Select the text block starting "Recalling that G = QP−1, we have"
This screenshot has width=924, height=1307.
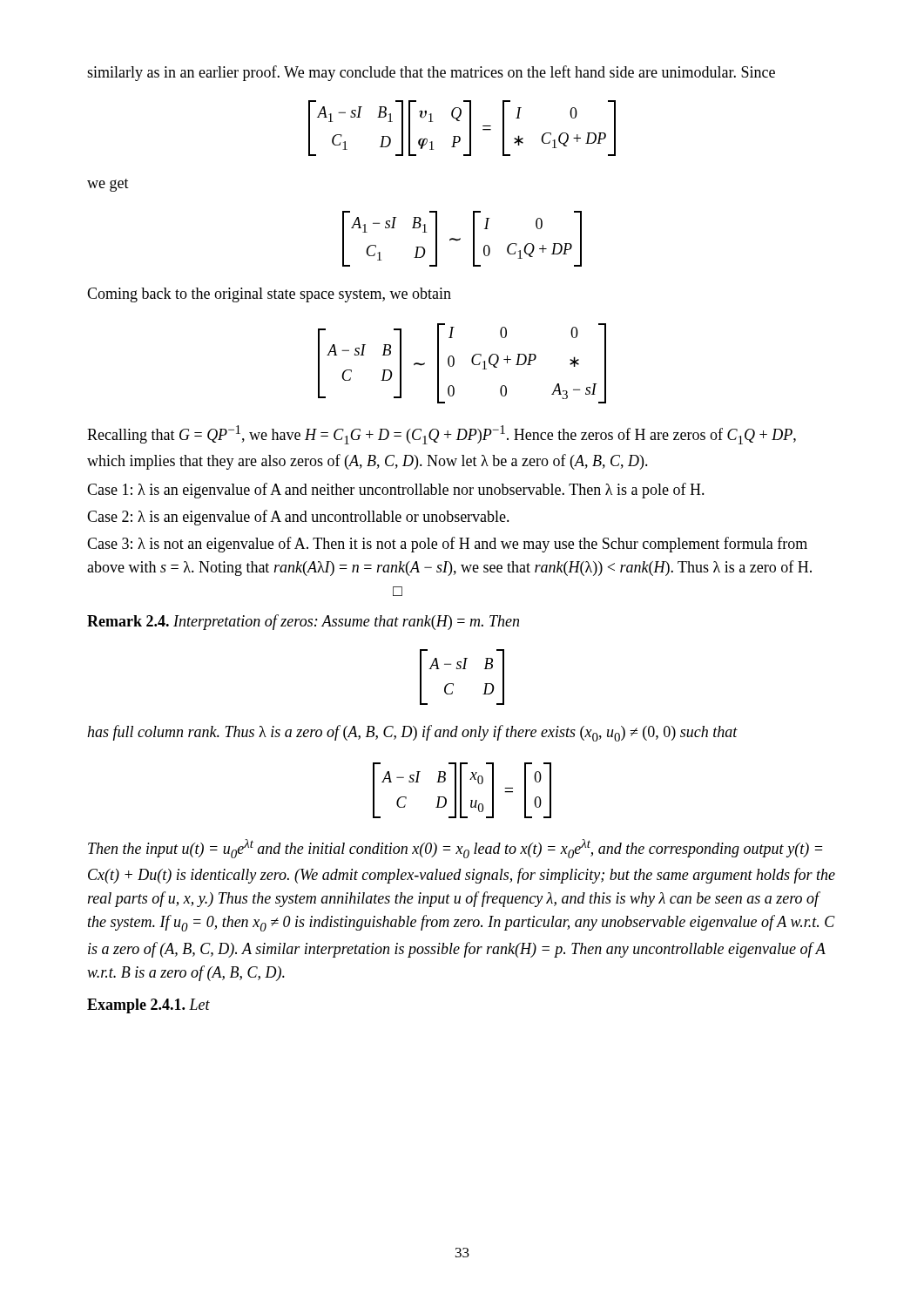coord(442,446)
